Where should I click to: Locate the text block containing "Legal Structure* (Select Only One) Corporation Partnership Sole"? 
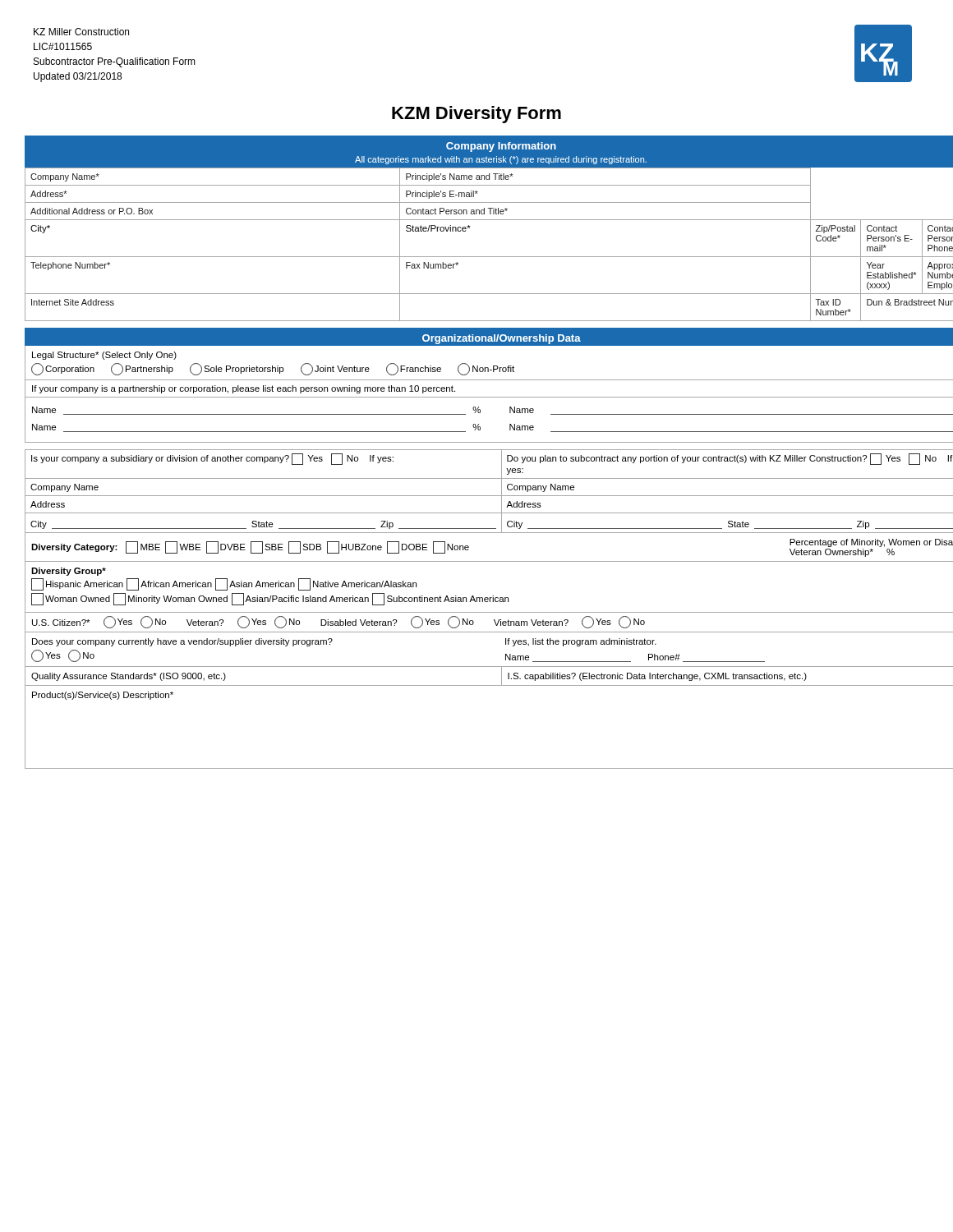(492, 363)
